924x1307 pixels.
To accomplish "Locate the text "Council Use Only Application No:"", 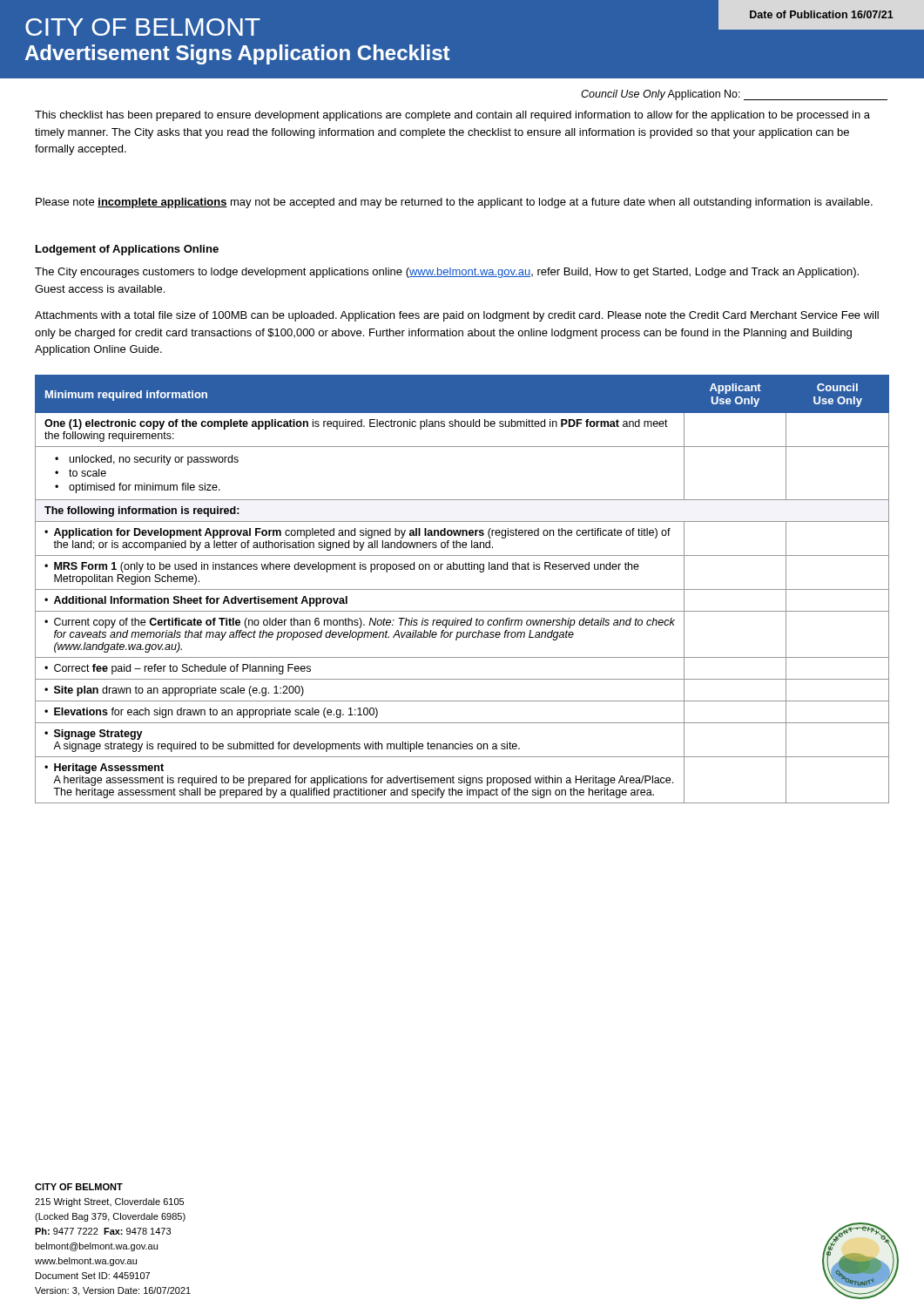I will click(734, 94).
